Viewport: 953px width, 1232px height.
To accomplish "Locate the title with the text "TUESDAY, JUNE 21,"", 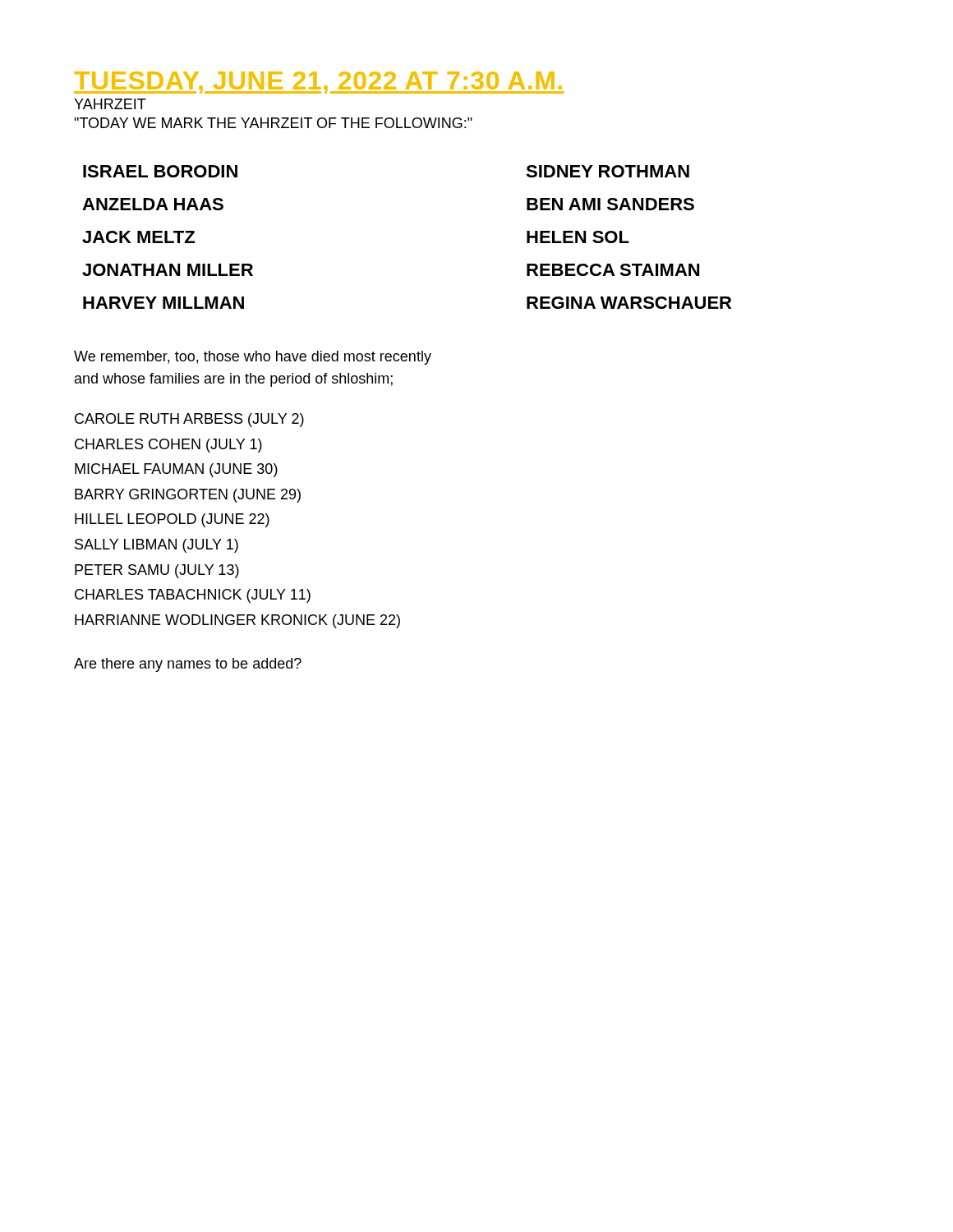I will (319, 80).
